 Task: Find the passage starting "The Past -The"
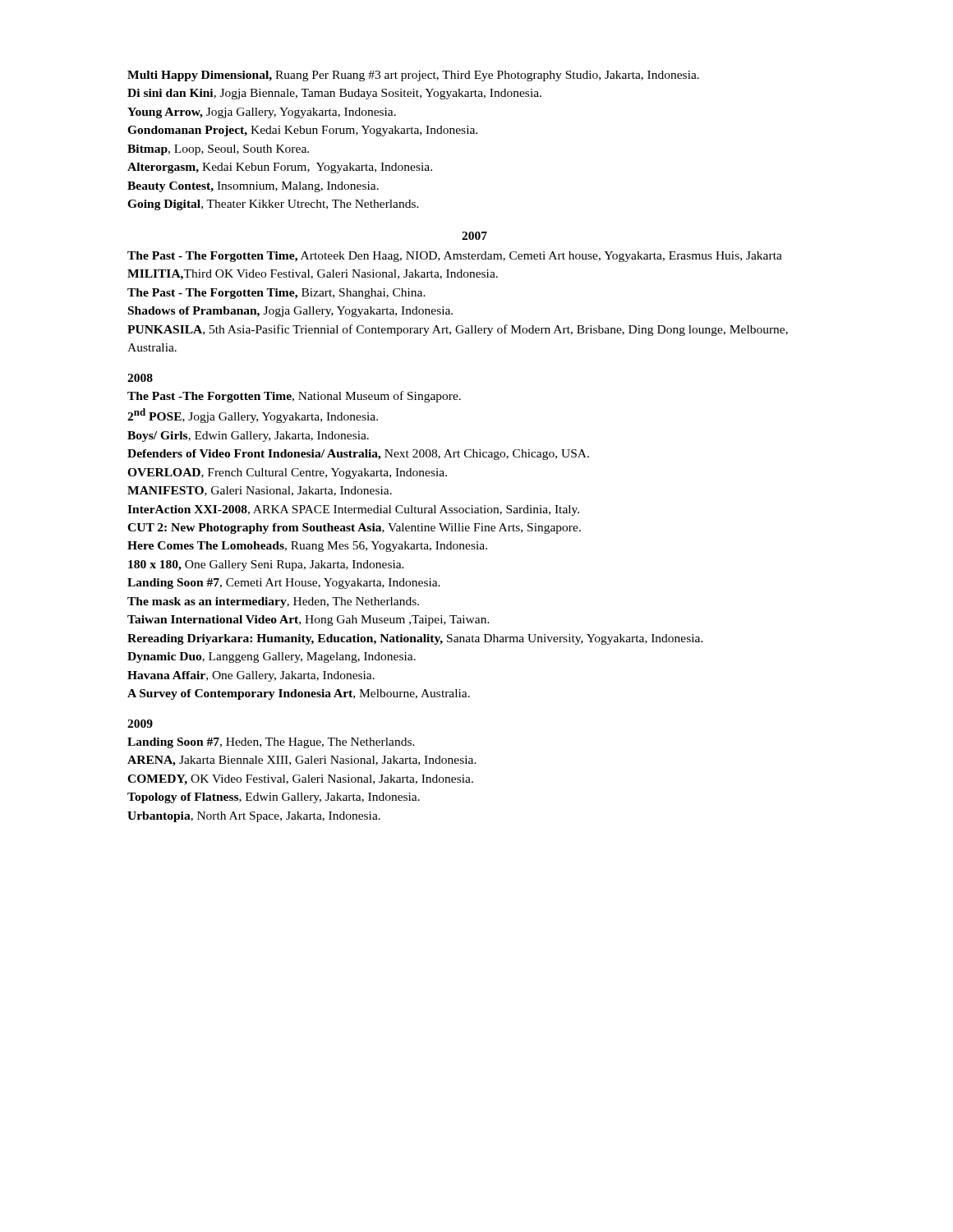[294, 395]
